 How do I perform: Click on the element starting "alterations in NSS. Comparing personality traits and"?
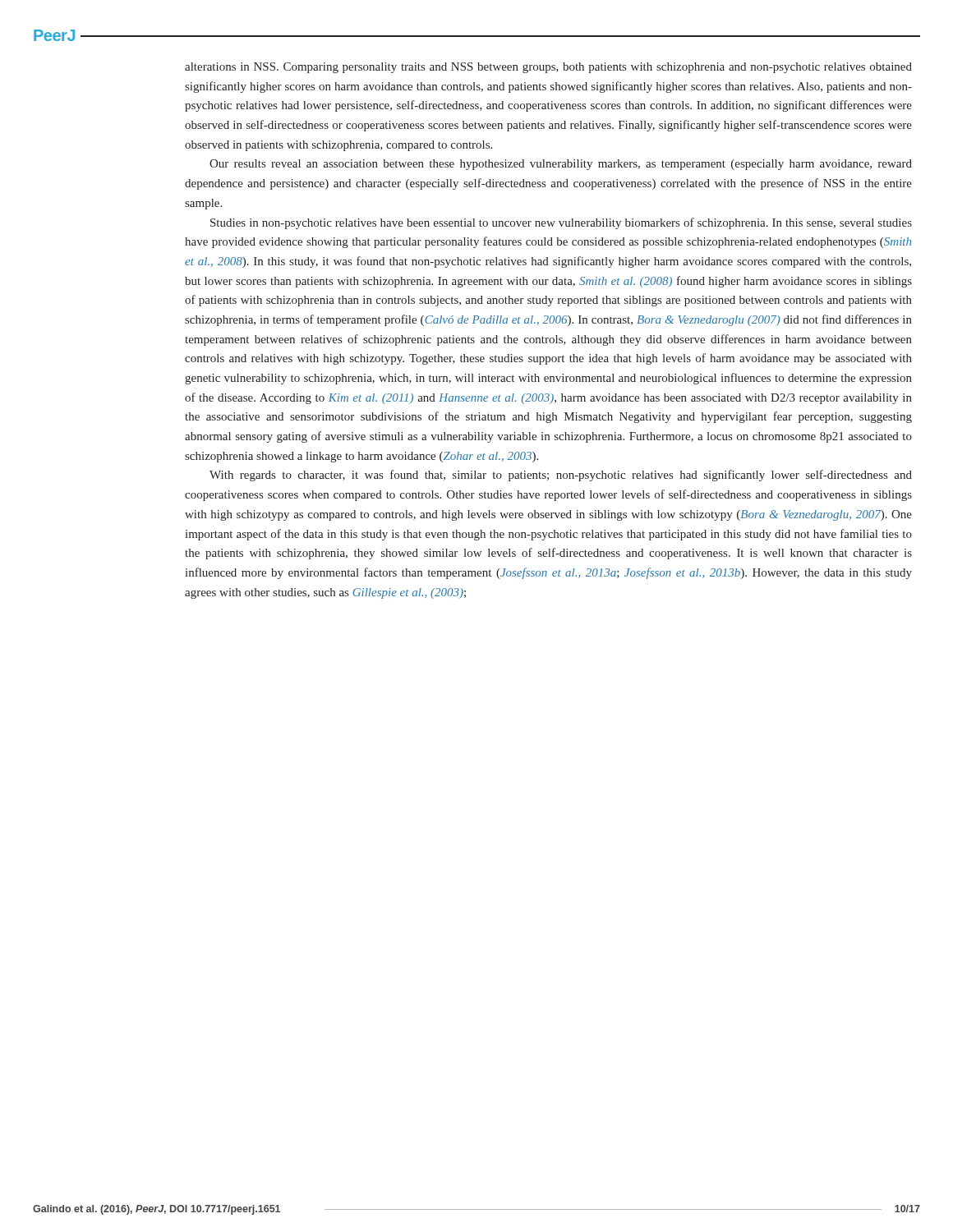[548, 330]
